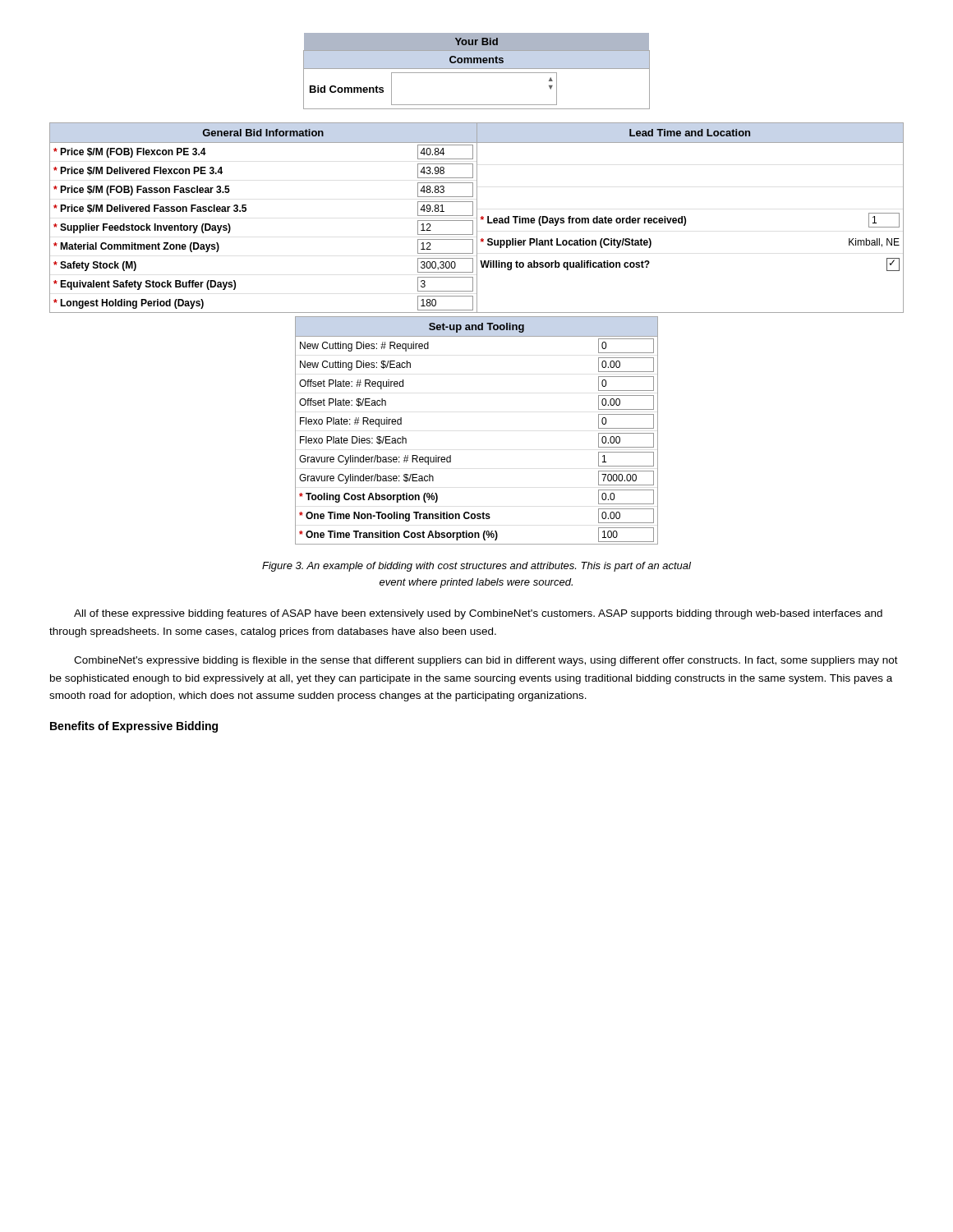Screen dimensions: 1232x953
Task: Navigate to the text block starting "Your Bid"
Action: [x=476, y=42]
